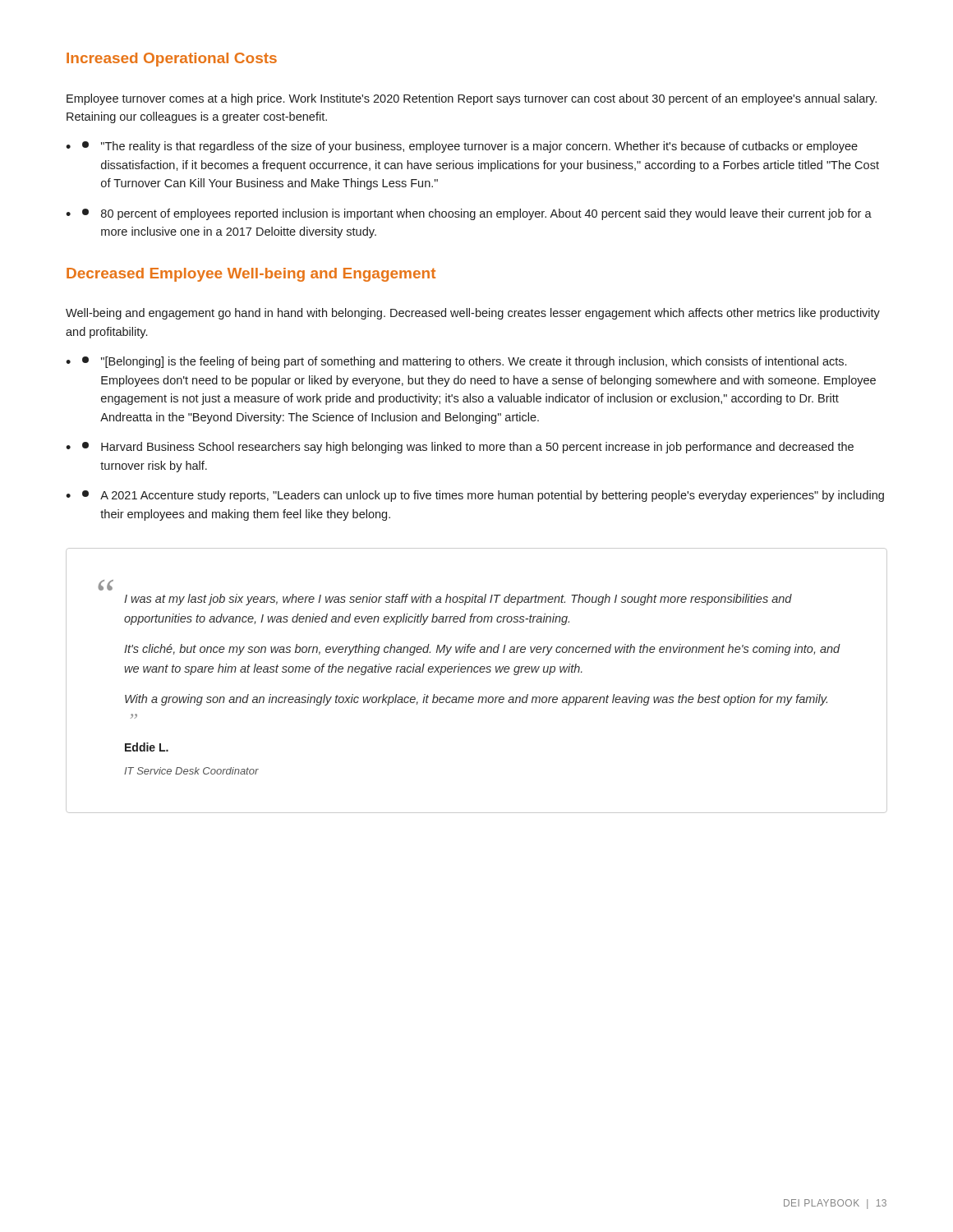953x1232 pixels.
Task: Point to the text starting ""The reality is that regardless"
Action: (485, 165)
